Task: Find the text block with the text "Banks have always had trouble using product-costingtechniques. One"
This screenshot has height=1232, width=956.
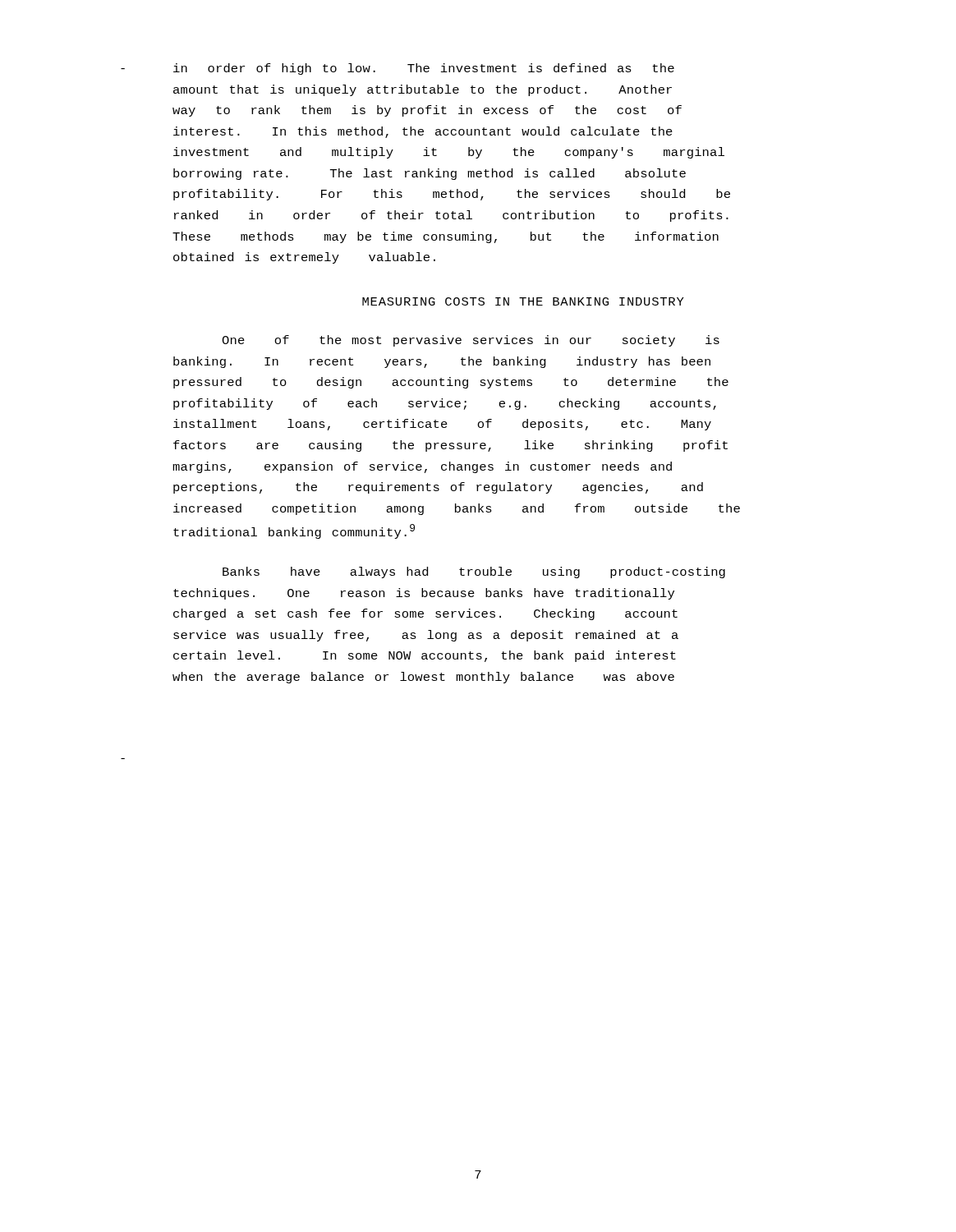Action: point(449,625)
